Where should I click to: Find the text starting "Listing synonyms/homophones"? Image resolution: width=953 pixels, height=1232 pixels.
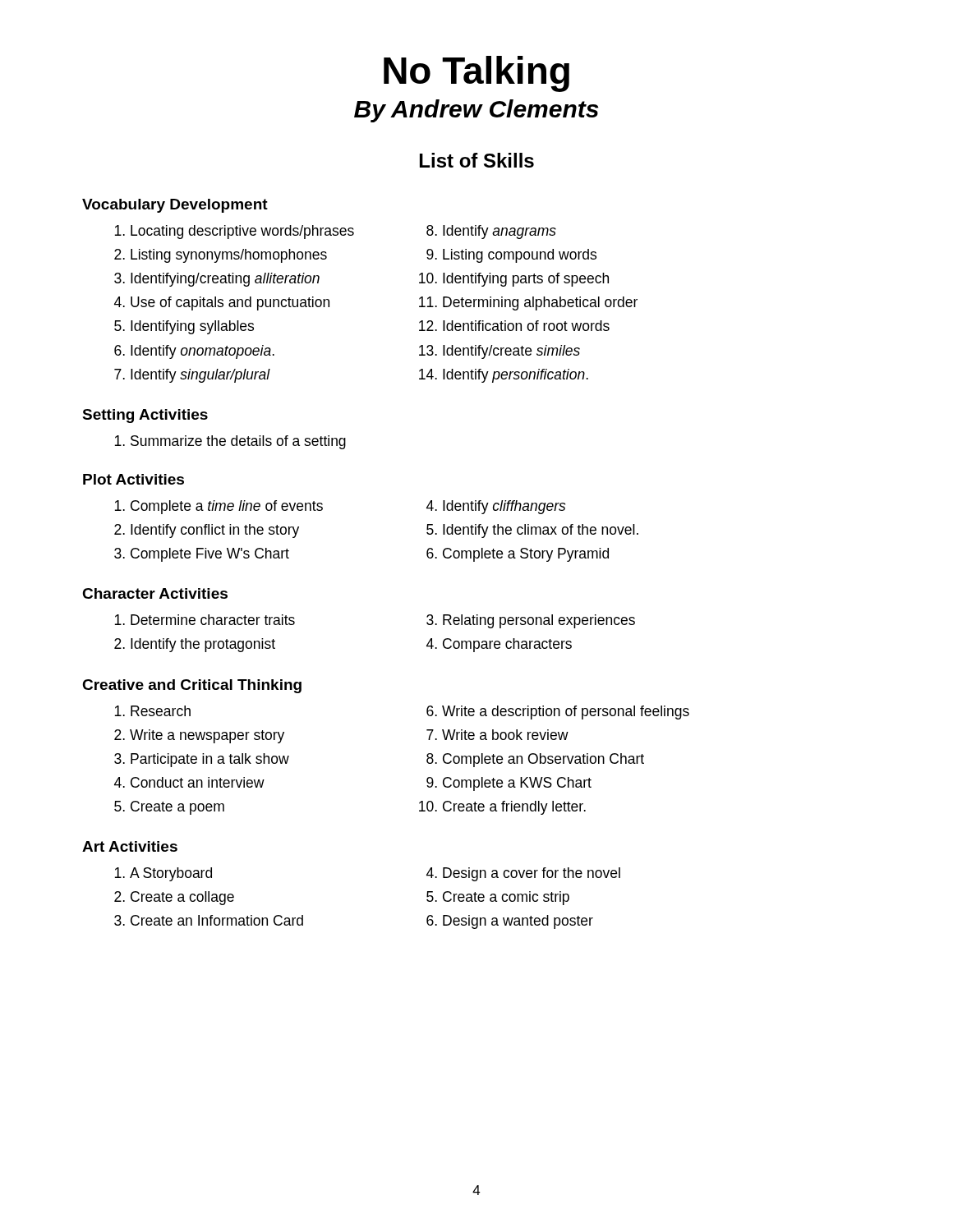point(228,255)
